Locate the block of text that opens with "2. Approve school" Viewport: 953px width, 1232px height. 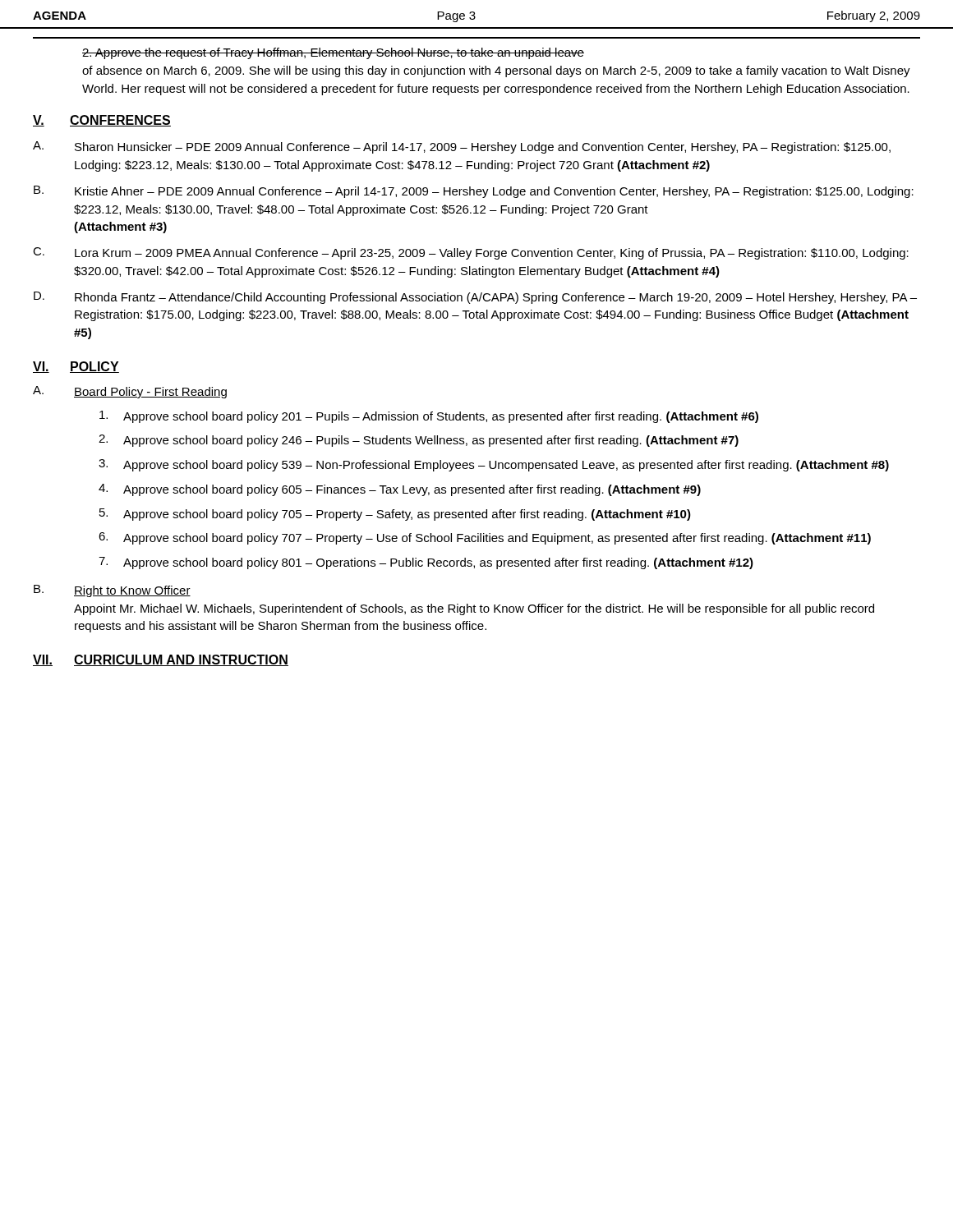(x=509, y=440)
